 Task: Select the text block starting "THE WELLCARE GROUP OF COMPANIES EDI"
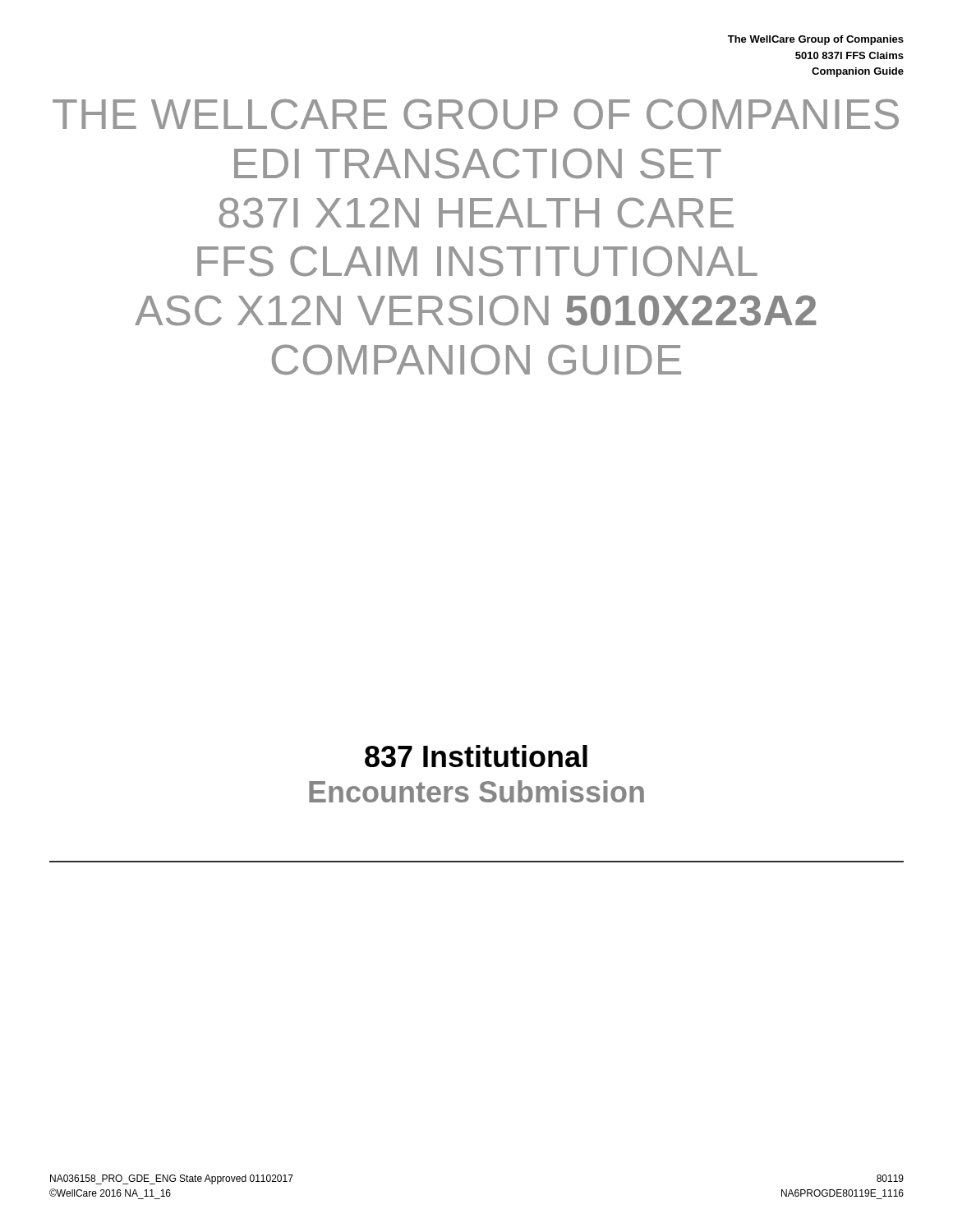click(476, 238)
